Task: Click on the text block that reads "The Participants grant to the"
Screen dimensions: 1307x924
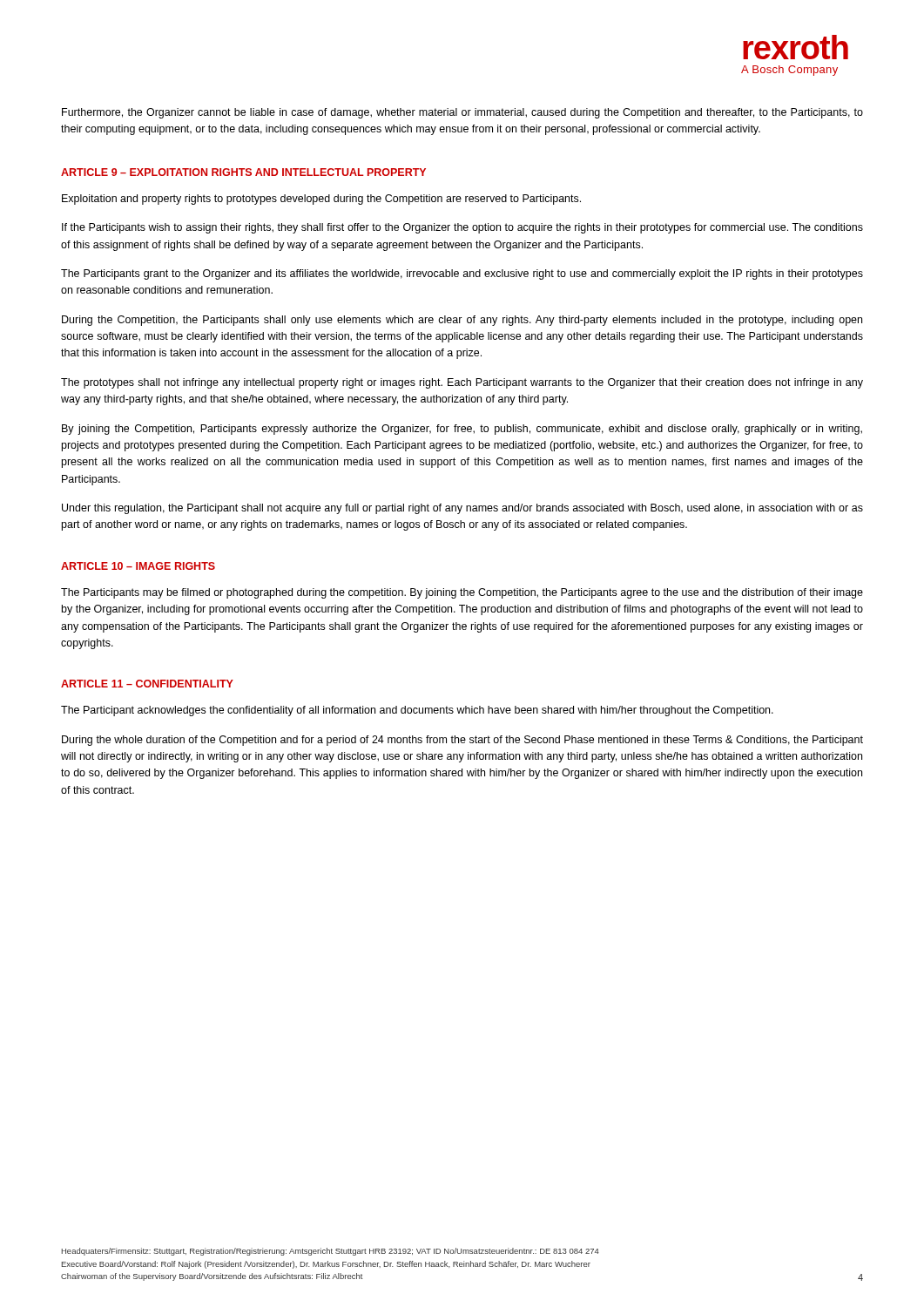Action: 462,282
